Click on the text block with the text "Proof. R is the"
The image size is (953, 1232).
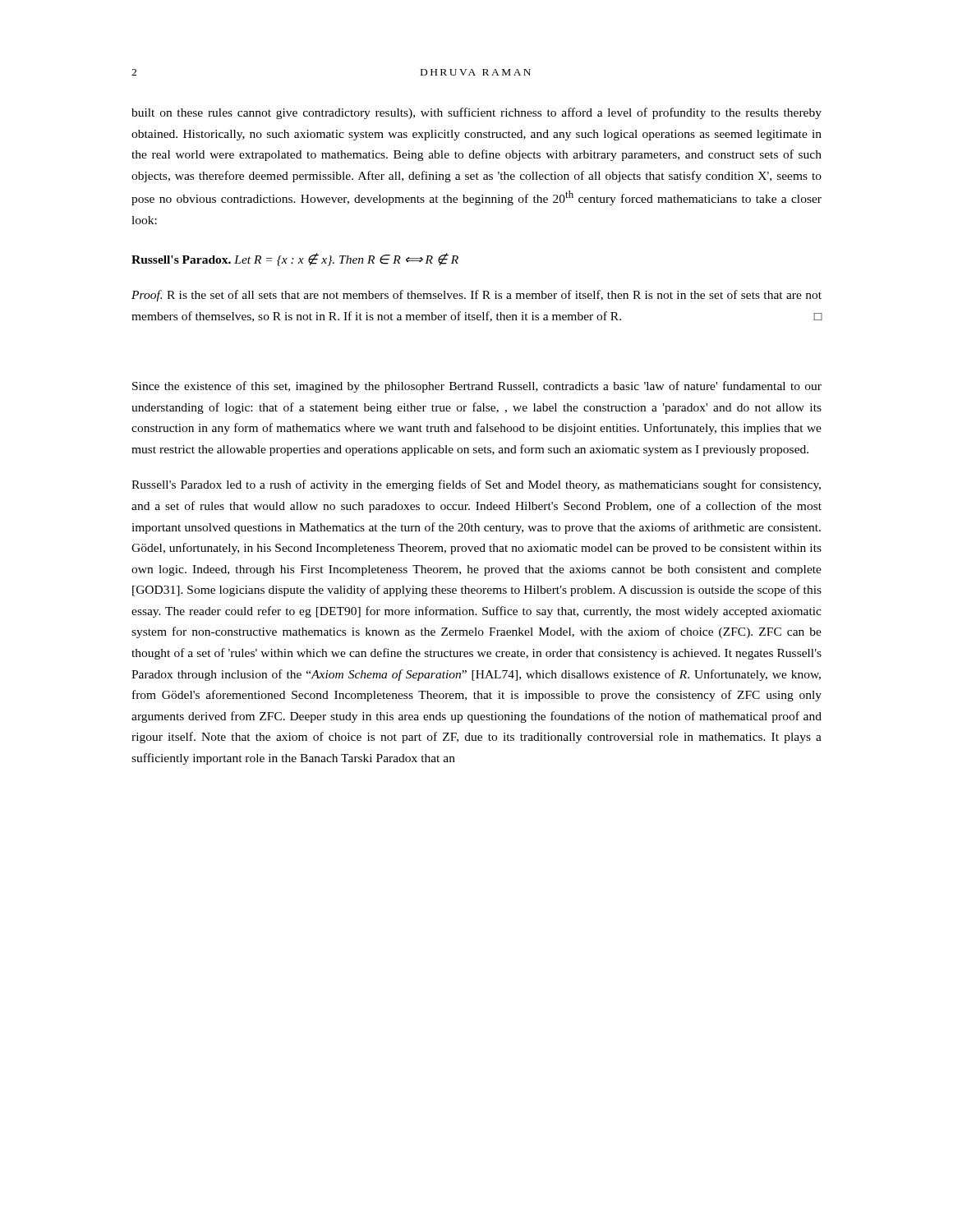(476, 307)
